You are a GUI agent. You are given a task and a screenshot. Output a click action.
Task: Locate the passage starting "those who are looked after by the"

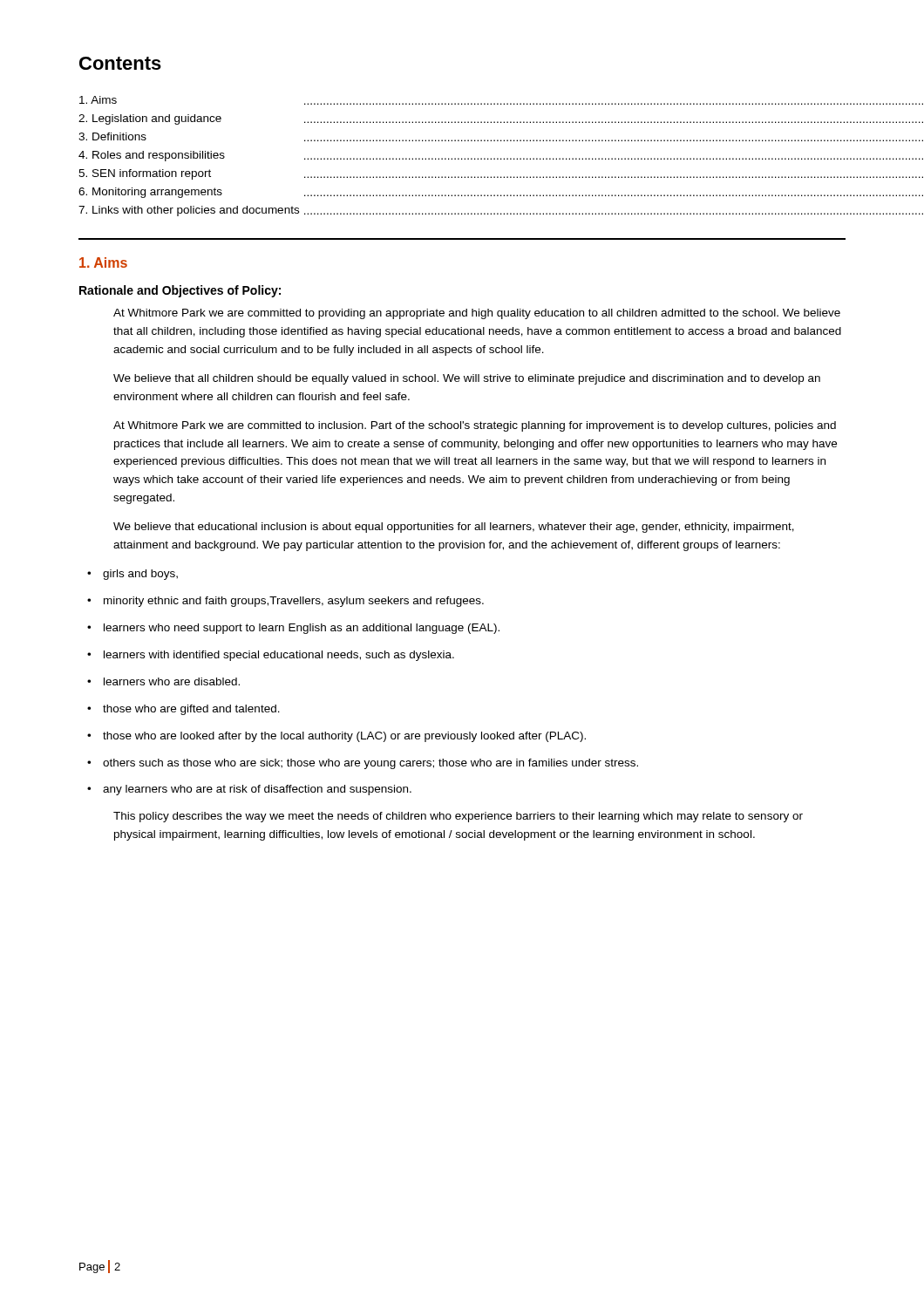pyautogui.click(x=462, y=736)
